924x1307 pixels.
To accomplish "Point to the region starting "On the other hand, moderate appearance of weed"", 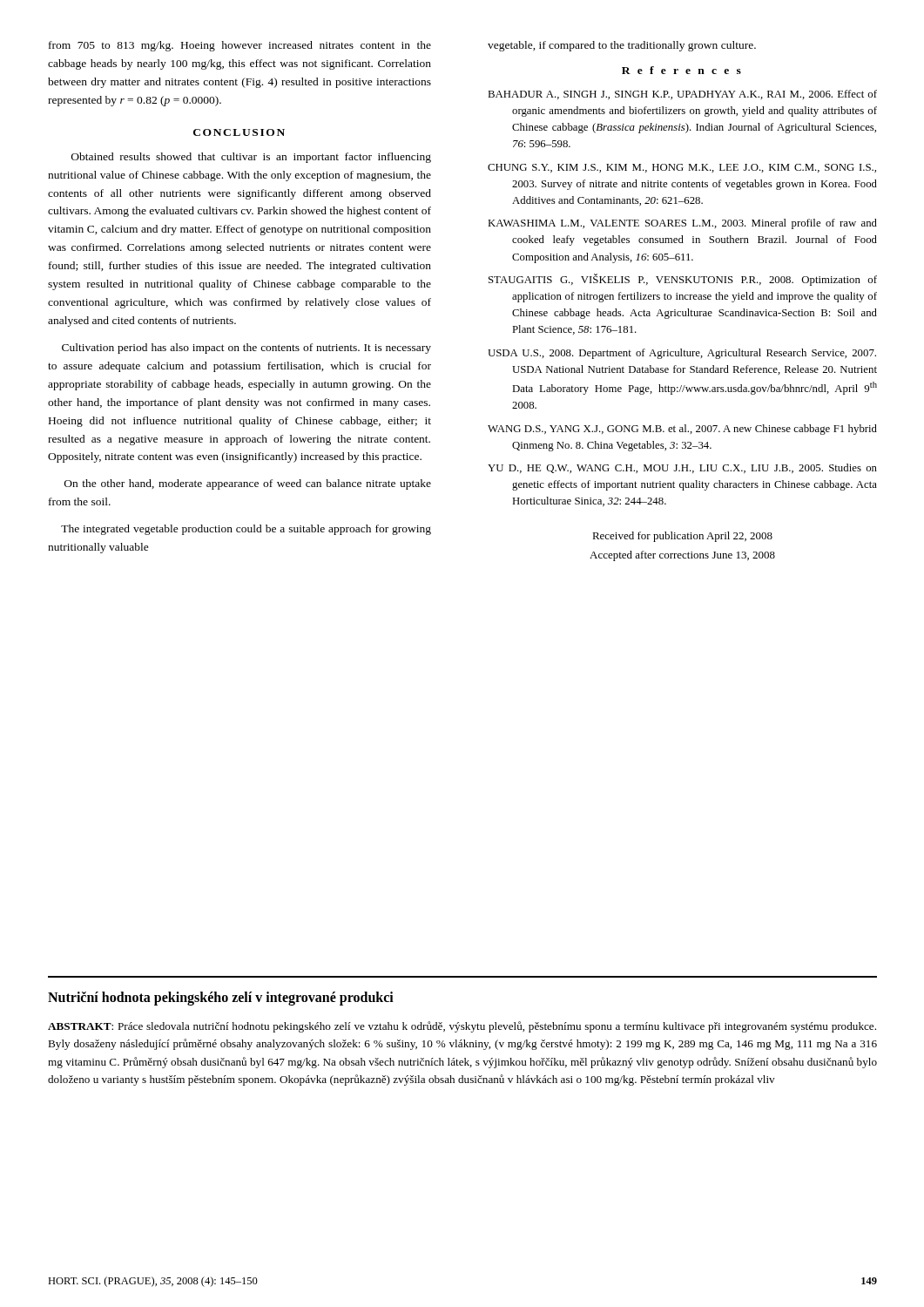I will 239,493.
